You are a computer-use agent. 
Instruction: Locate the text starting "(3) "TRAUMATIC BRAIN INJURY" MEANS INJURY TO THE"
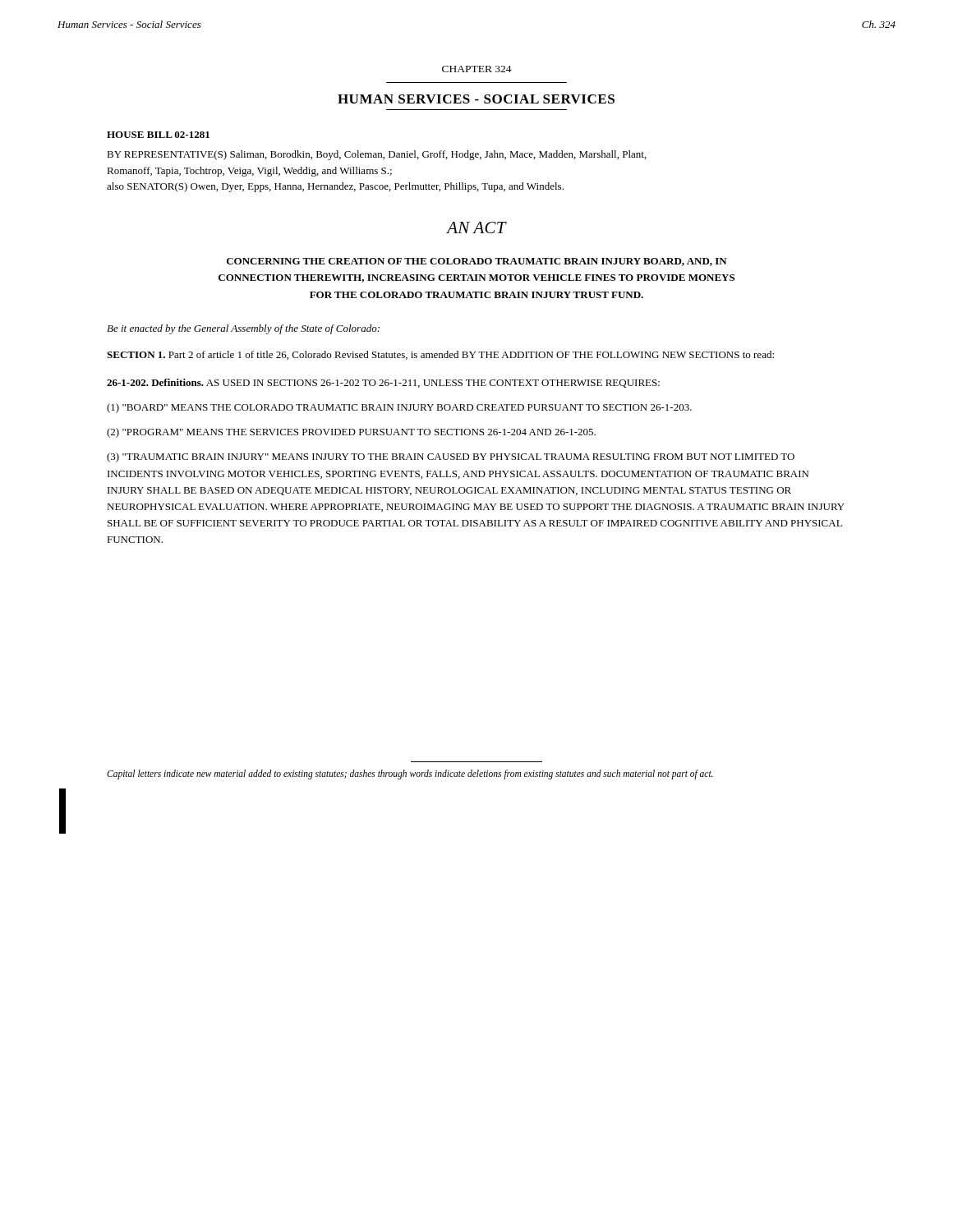point(476,498)
